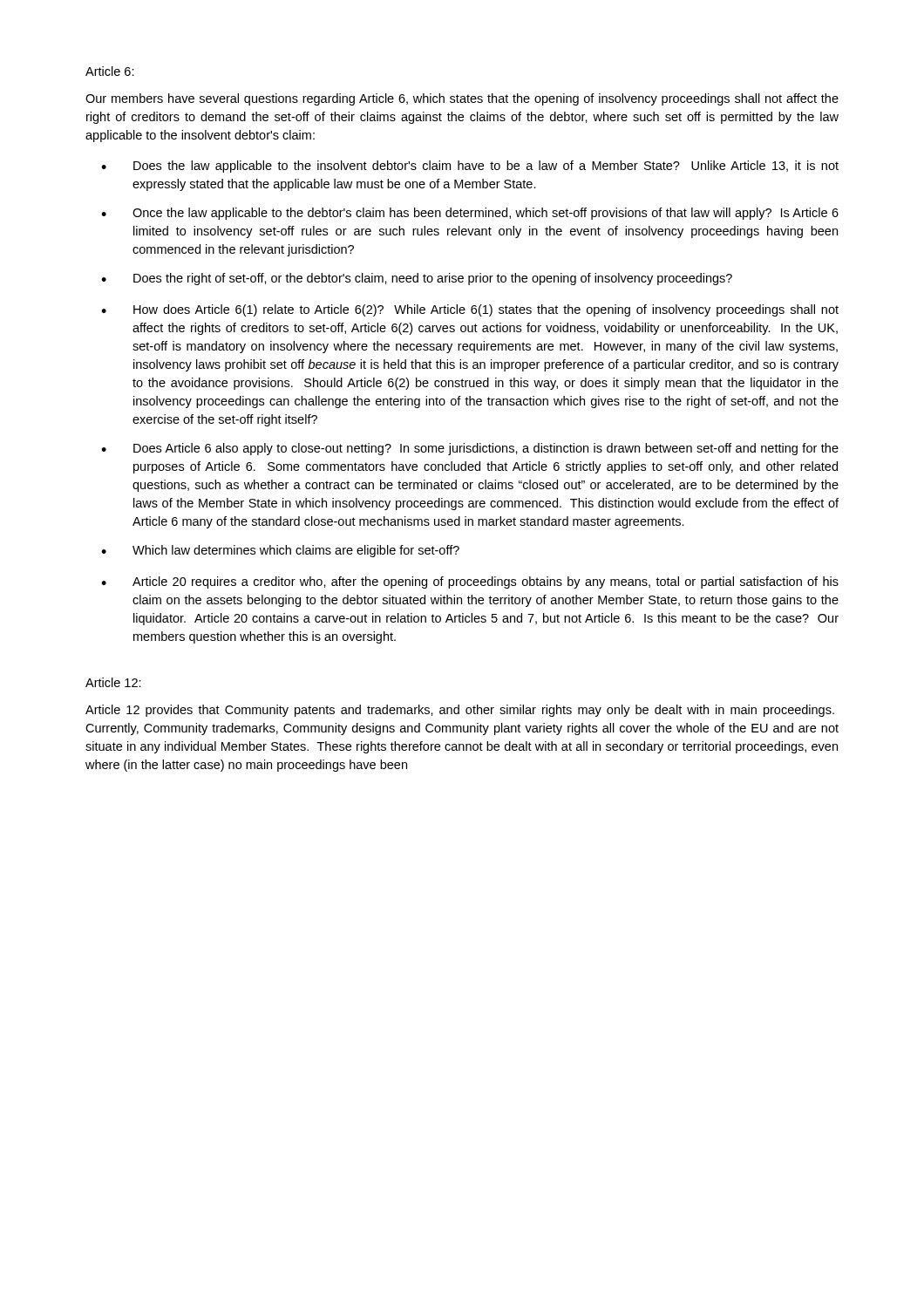The height and width of the screenshot is (1308, 924).
Task: Point to the block beginning "• Does Article"
Action: click(x=470, y=485)
